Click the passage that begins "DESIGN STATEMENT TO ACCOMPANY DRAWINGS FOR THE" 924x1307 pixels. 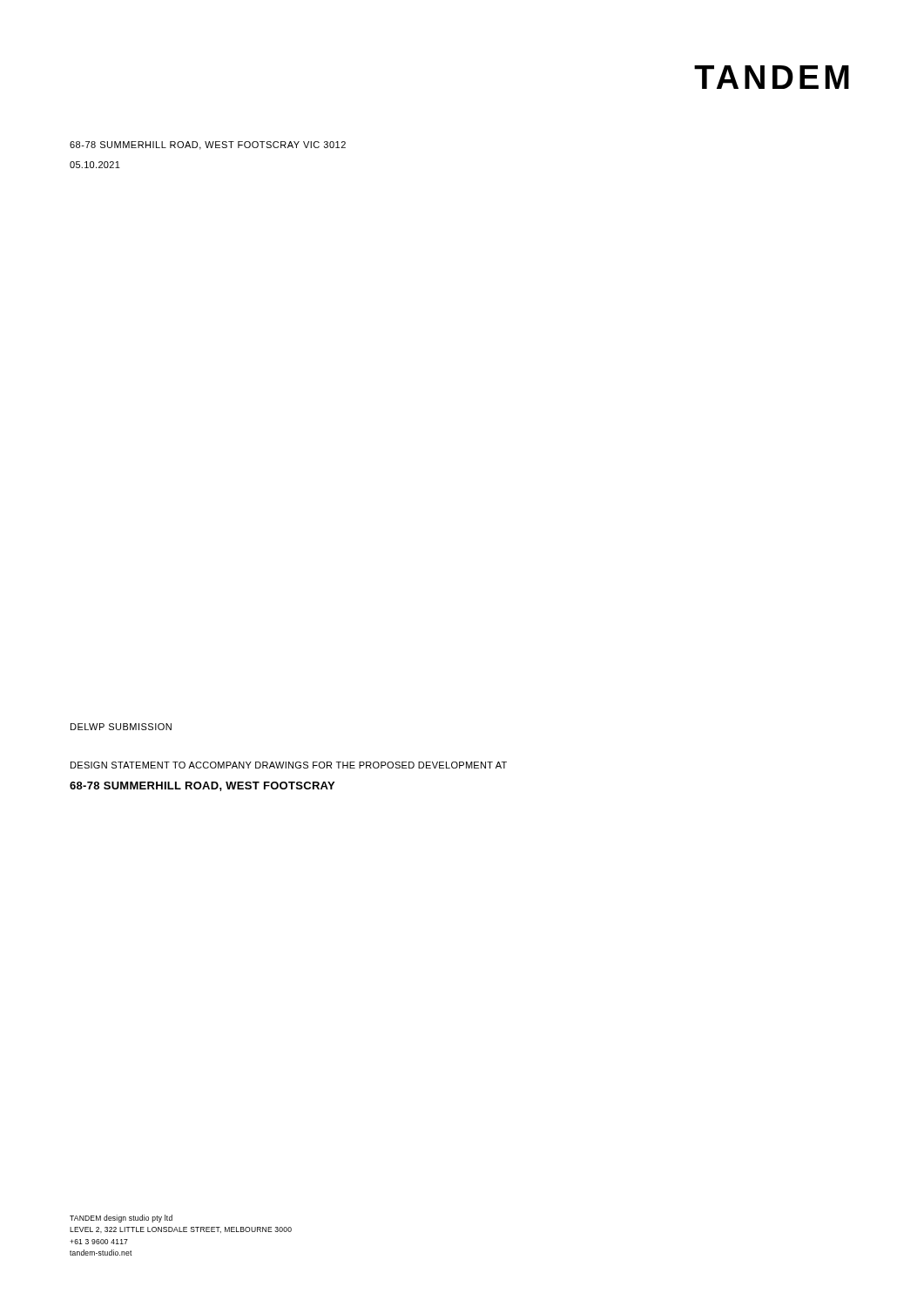(x=289, y=765)
